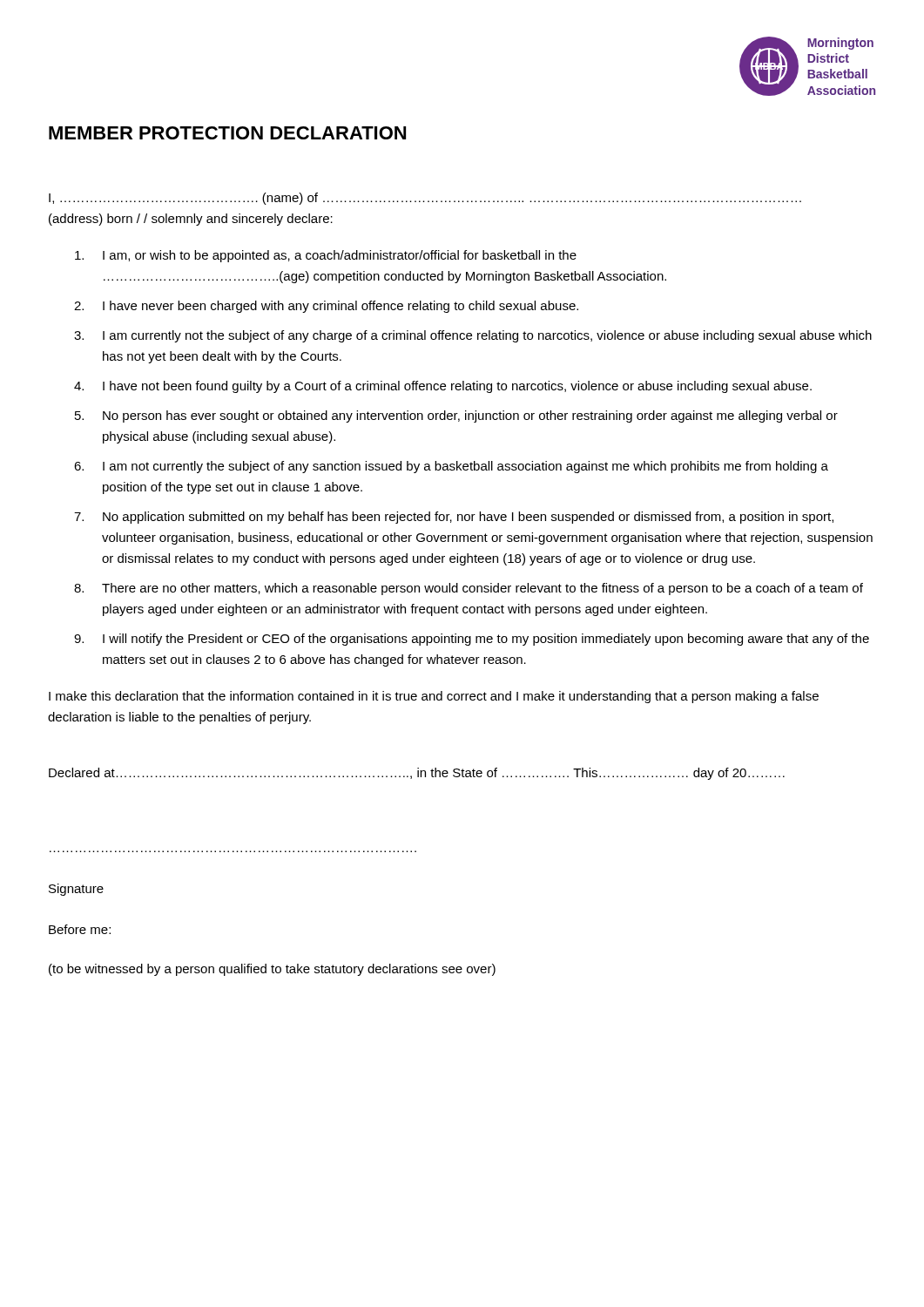The width and height of the screenshot is (924, 1307).
Task: Select the title
Action: pyautogui.click(x=228, y=133)
